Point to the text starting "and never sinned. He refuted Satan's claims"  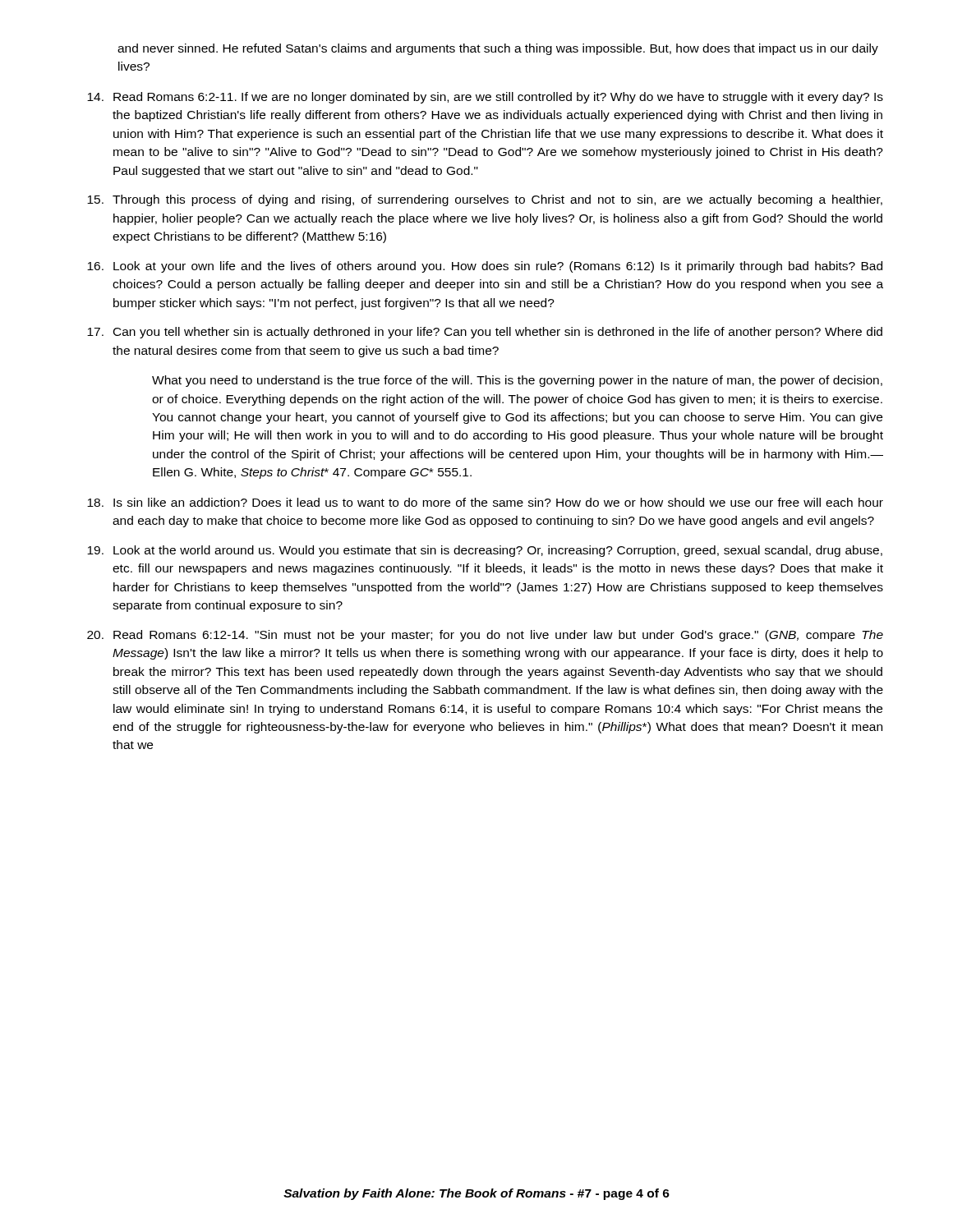498,57
